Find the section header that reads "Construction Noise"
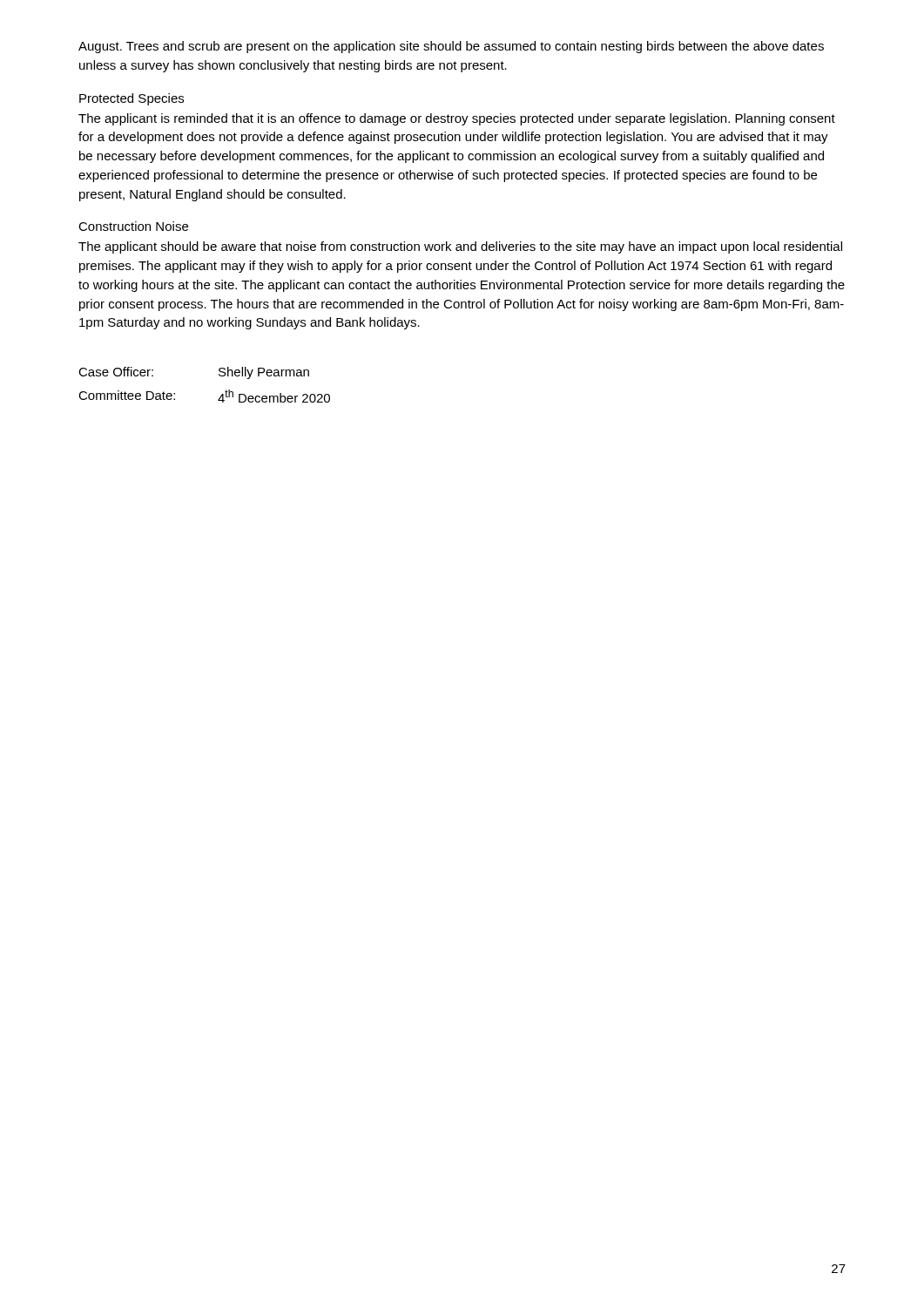 tap(134, 226)
